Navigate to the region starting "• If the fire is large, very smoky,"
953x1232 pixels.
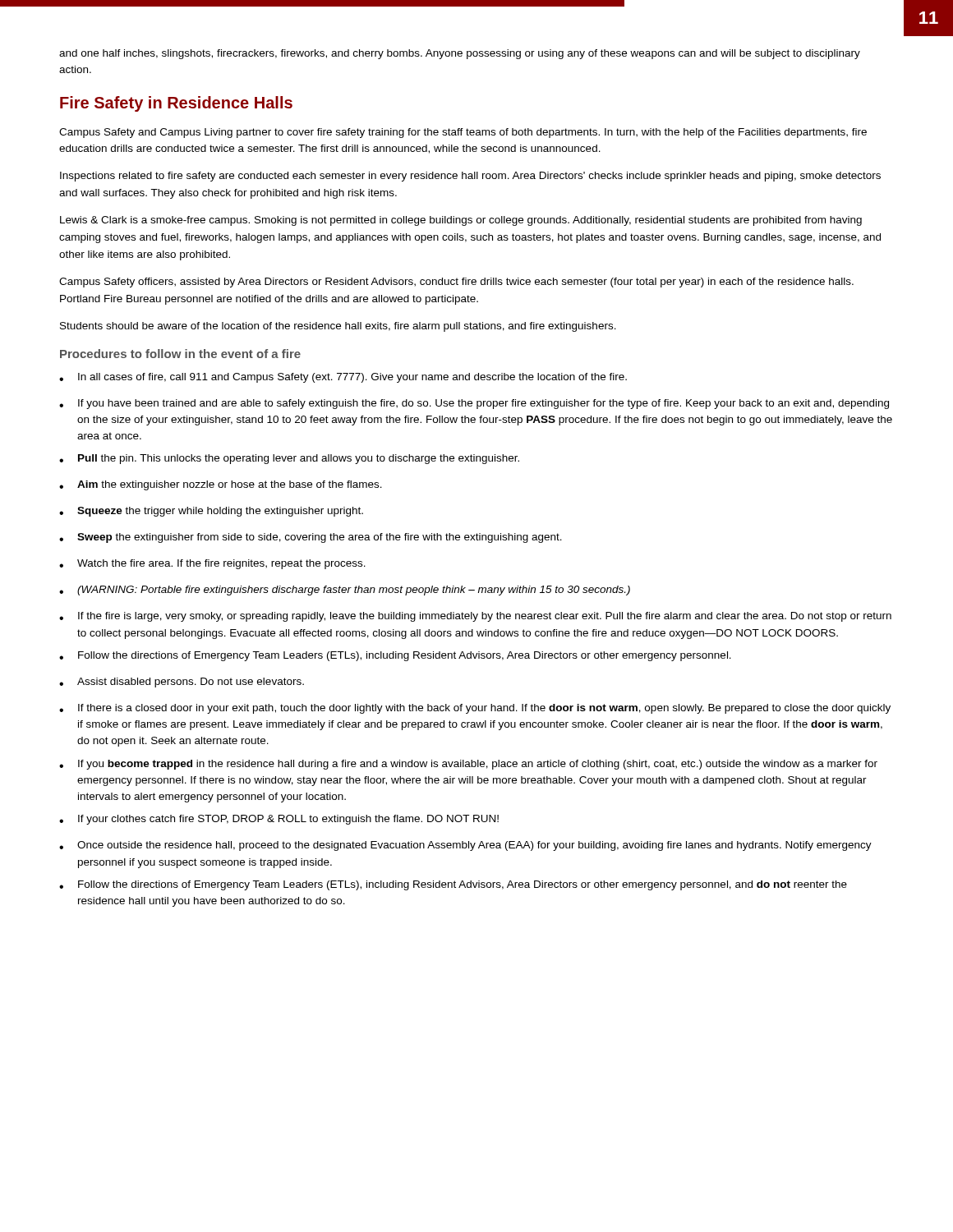point(476,625)
